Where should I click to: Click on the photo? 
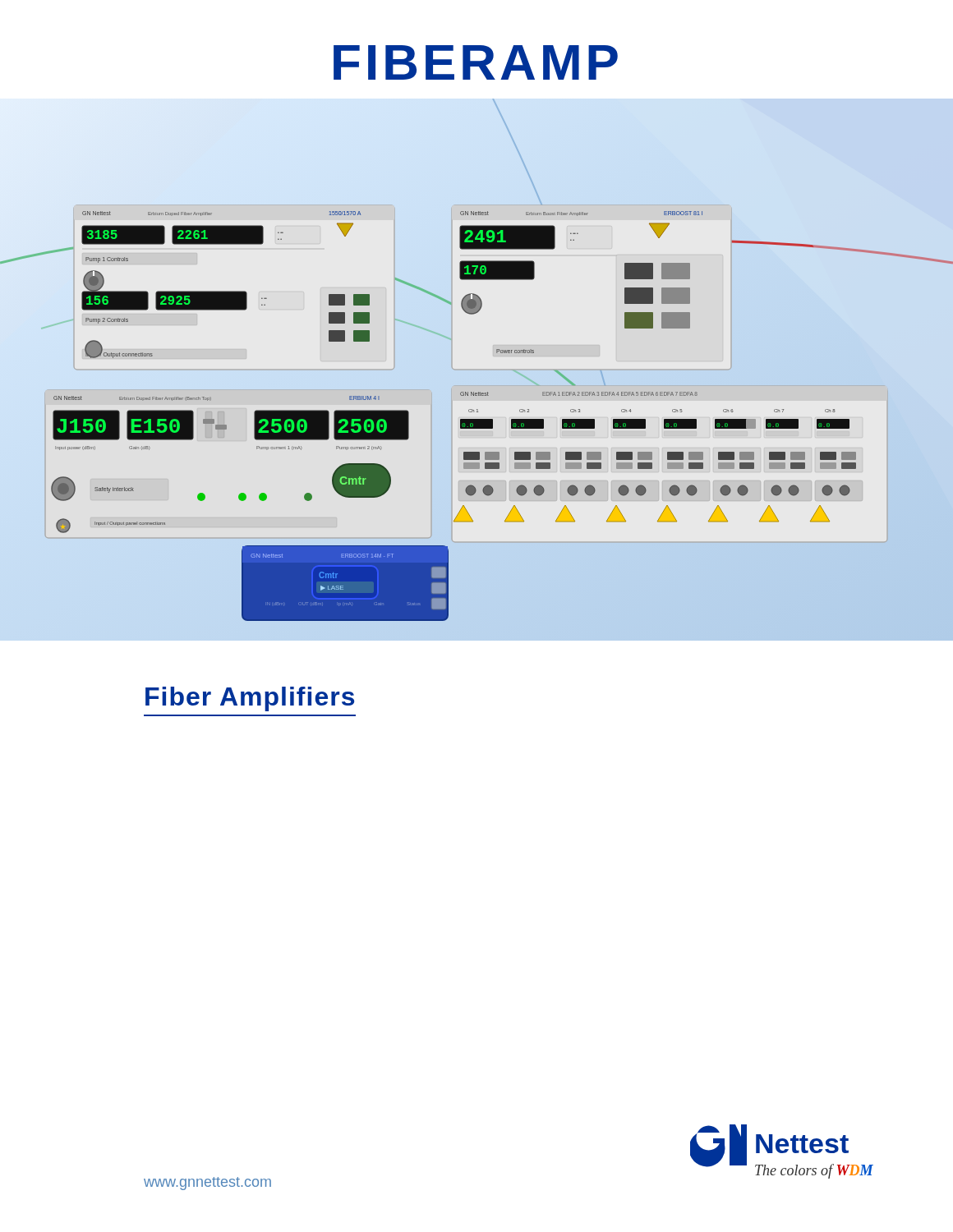476,370
